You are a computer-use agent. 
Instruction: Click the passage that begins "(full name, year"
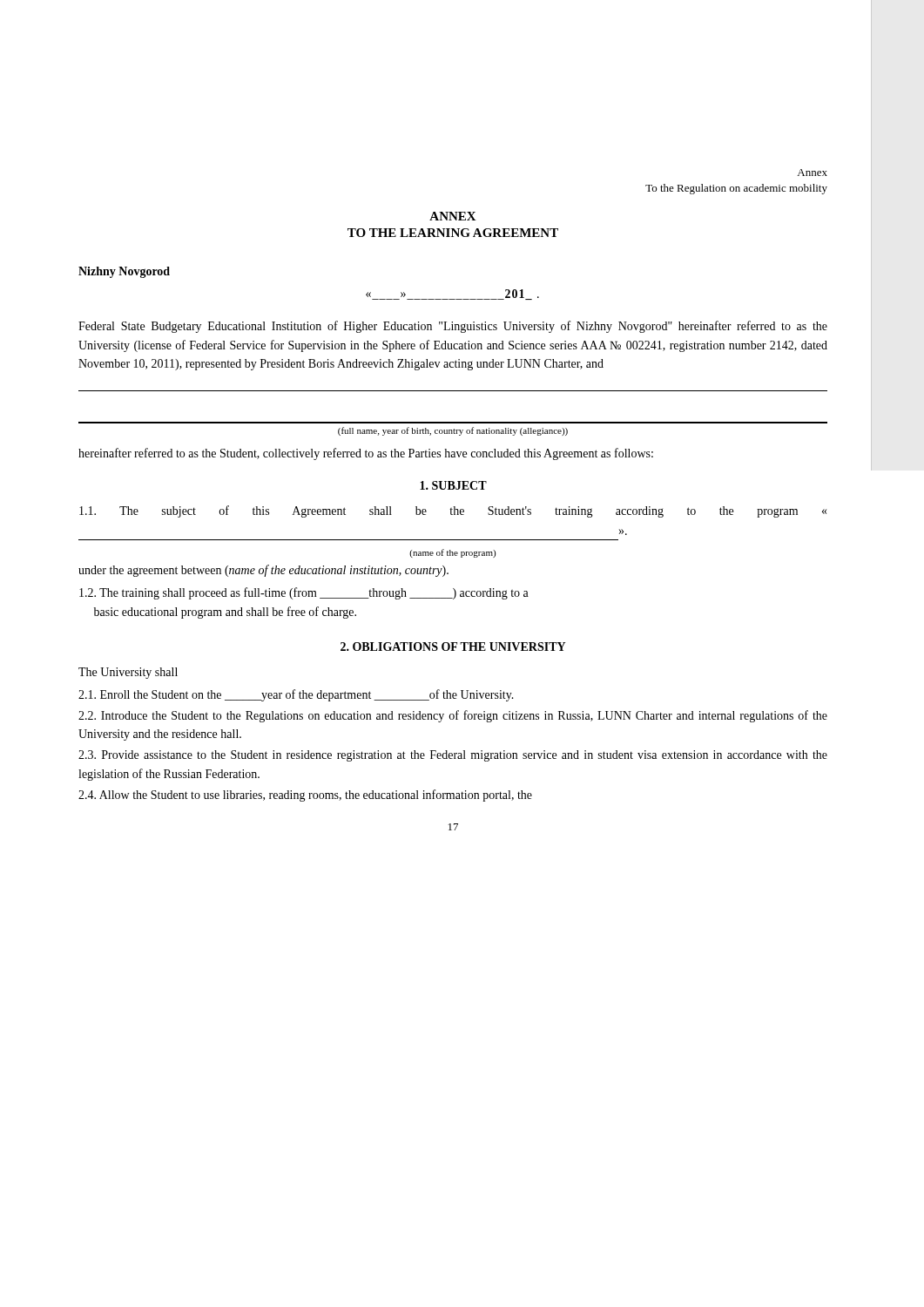point(453,413)
